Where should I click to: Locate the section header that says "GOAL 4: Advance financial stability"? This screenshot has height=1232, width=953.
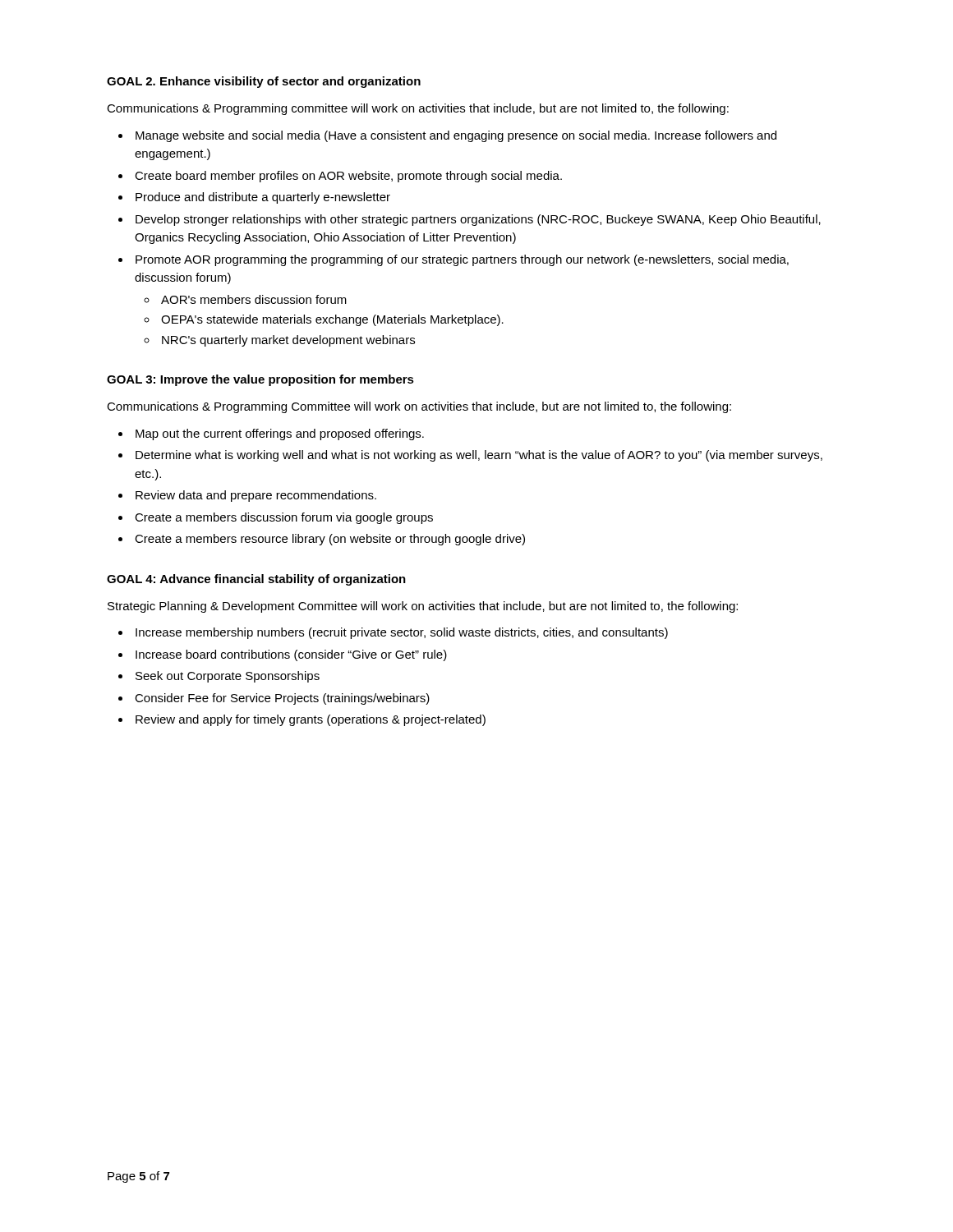tap(256, 578)
